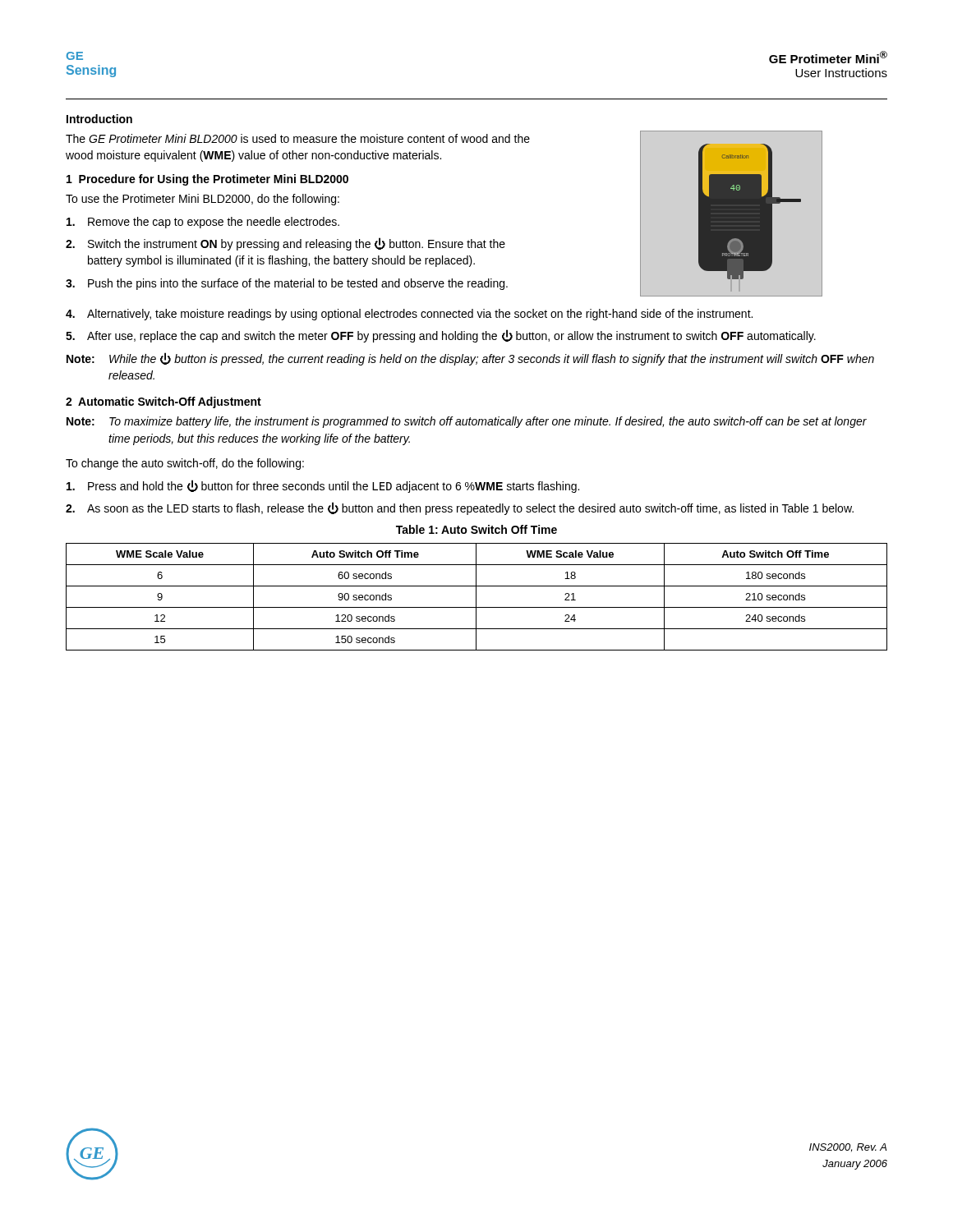Click on the passage starting "1 Procedure for Using"

[x=207, y=179]
